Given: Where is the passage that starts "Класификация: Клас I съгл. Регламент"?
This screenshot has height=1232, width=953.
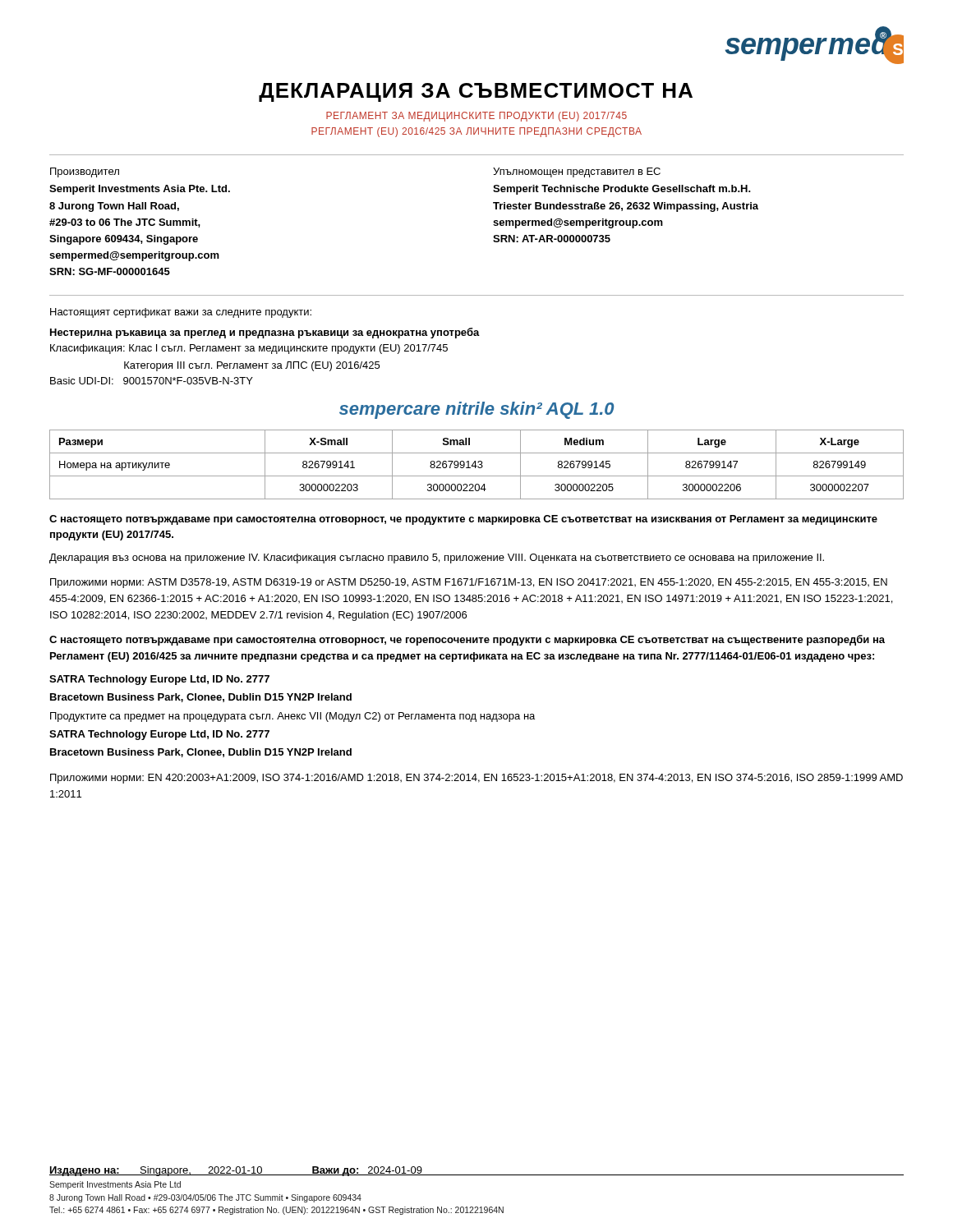Looking at the screenshot, I should tap(249, 357).
